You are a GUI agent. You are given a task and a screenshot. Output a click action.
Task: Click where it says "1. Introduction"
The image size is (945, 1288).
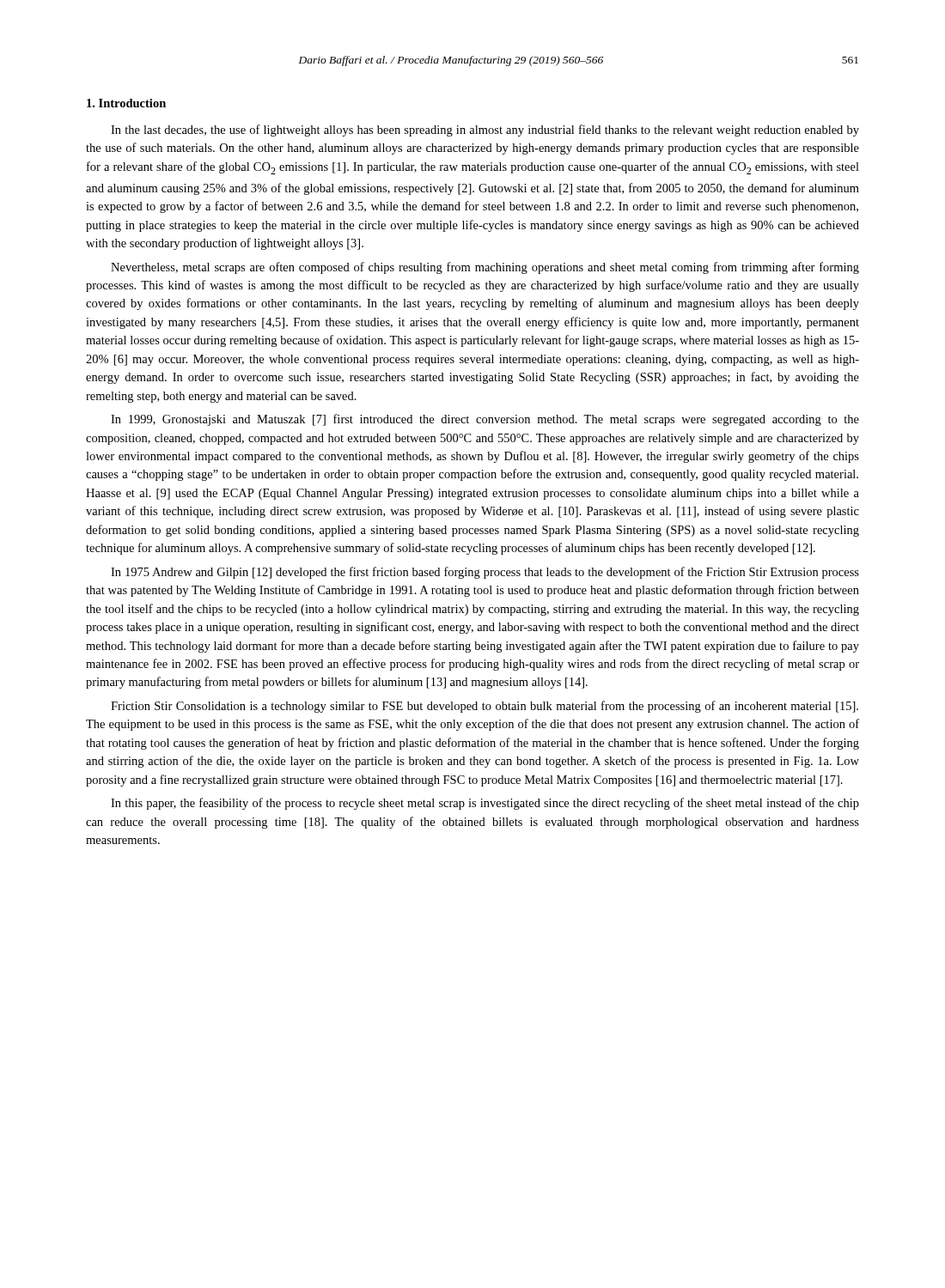click(x=126, y=103)
